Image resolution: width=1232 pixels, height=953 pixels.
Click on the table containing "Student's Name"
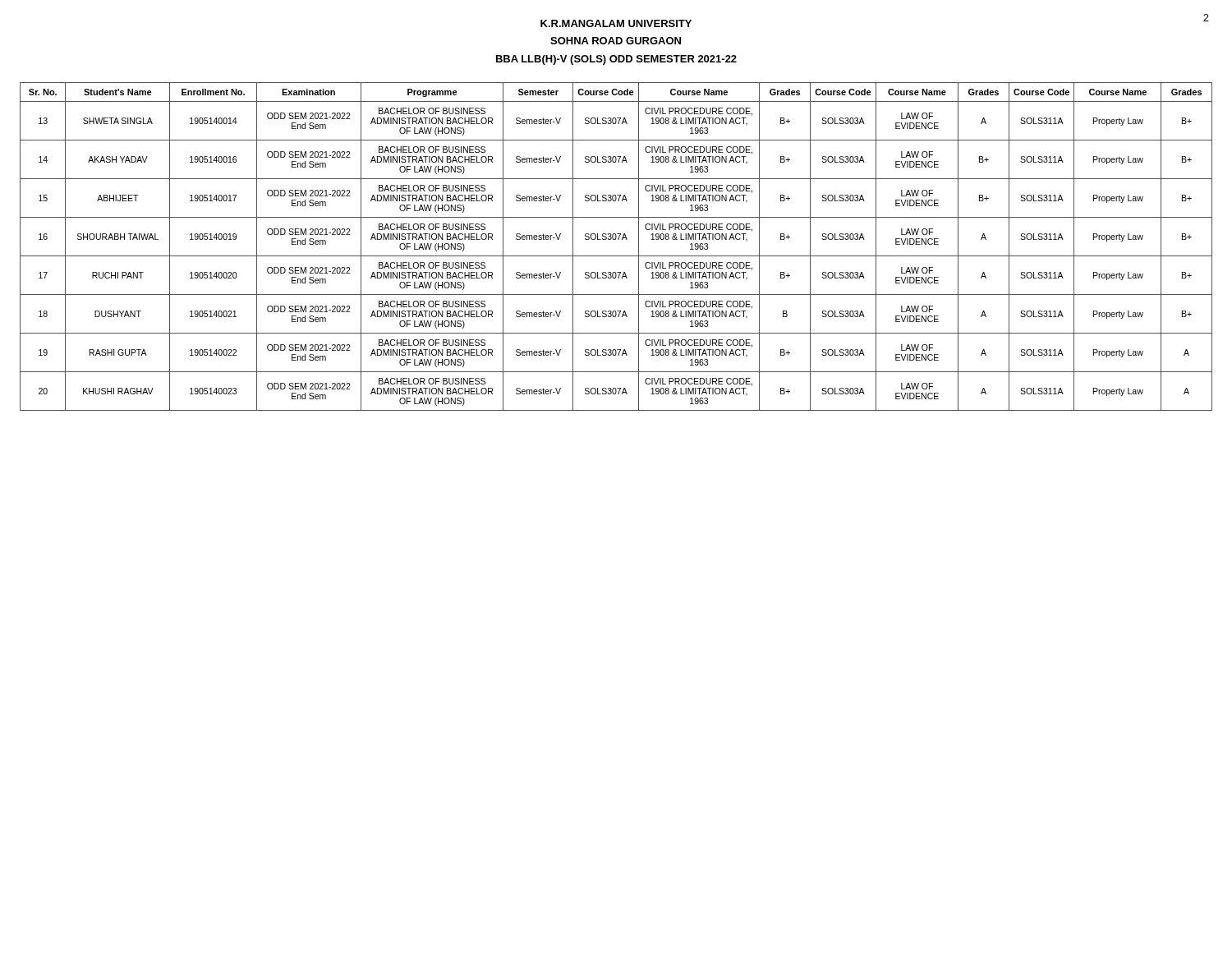pos(616,243)
